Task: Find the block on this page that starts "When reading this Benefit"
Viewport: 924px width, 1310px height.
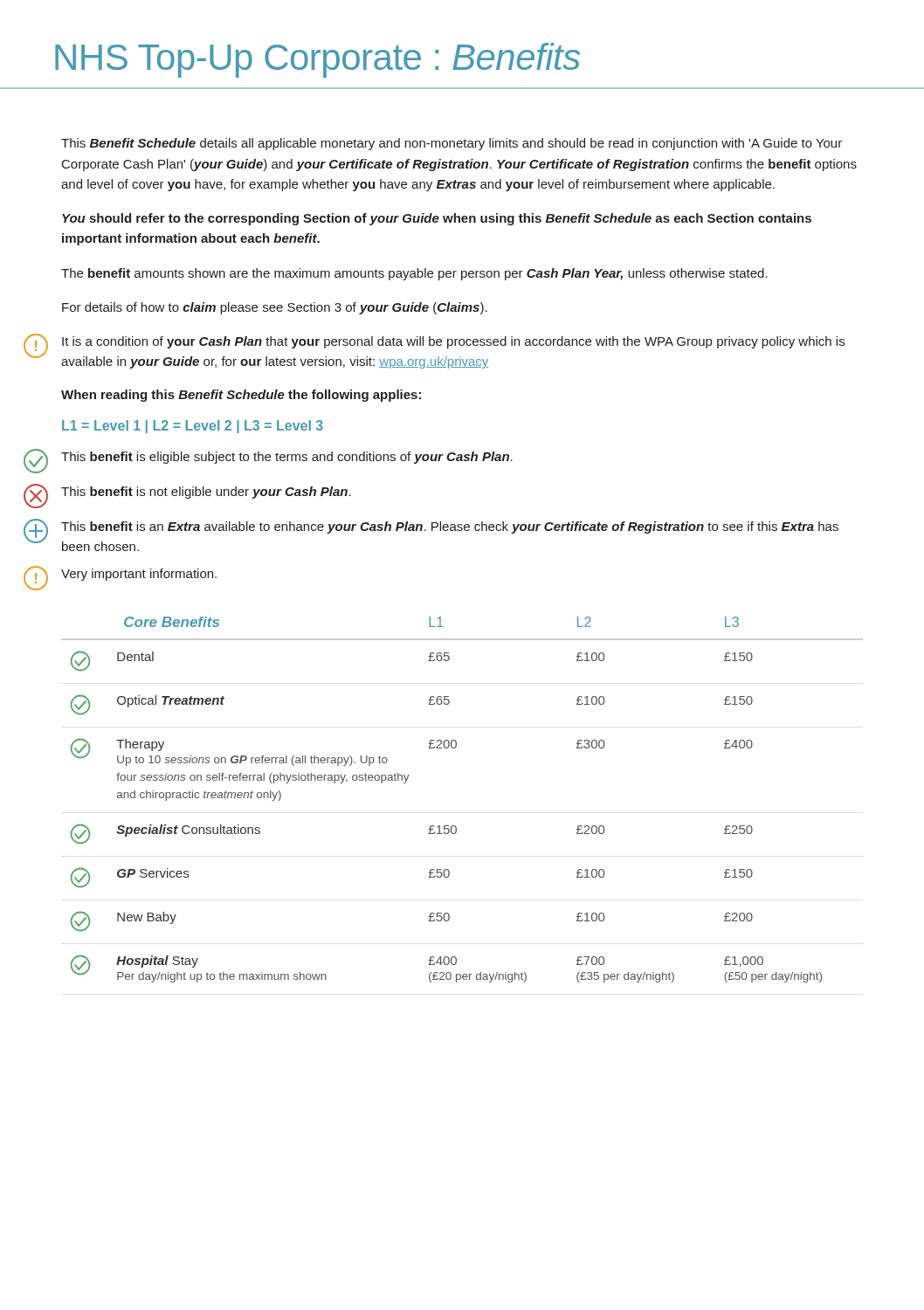Action: 242,394
